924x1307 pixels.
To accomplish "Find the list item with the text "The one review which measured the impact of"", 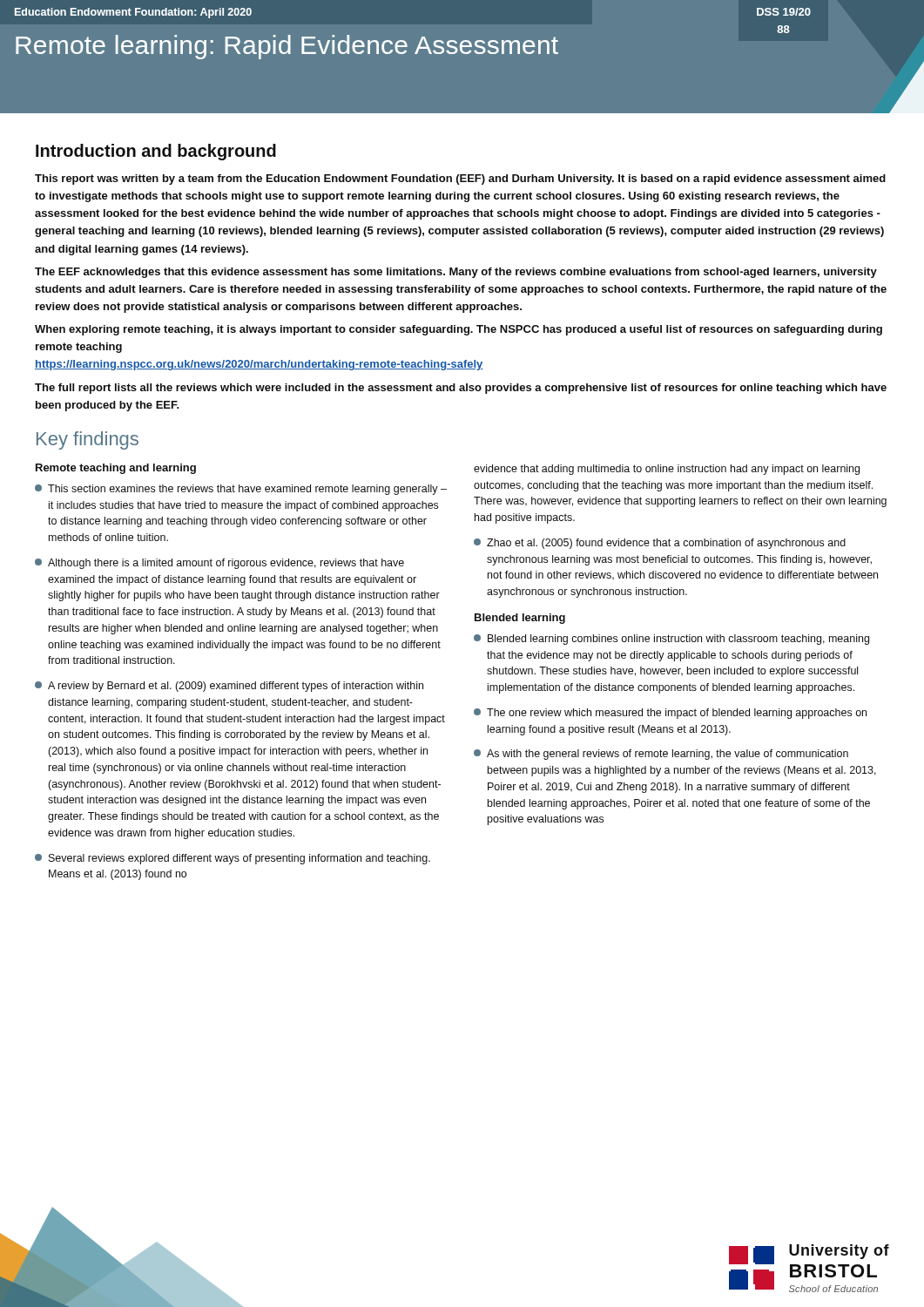I will tap(681, 721).
